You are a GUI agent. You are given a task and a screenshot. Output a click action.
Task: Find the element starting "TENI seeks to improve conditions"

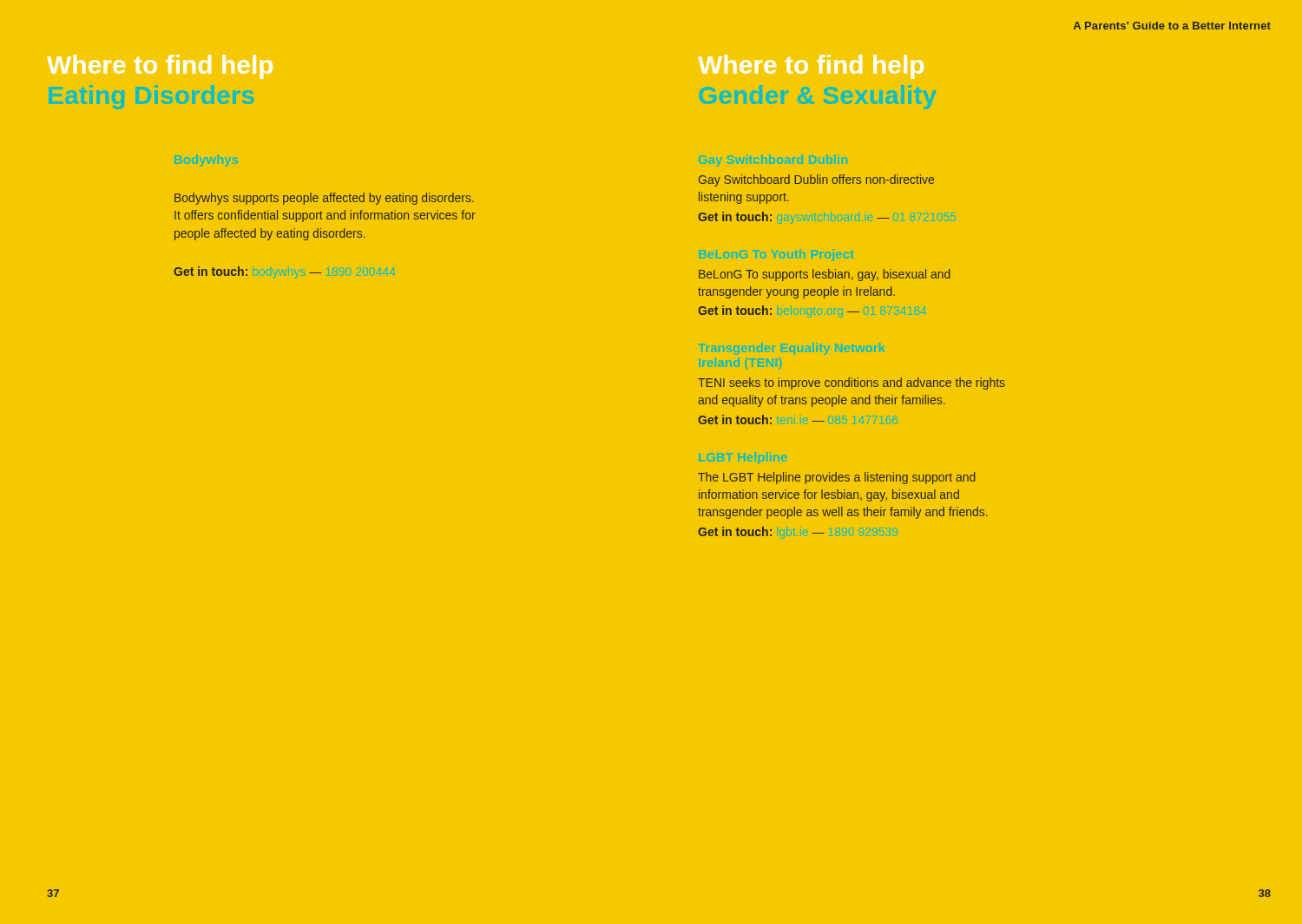click(852, 383)
